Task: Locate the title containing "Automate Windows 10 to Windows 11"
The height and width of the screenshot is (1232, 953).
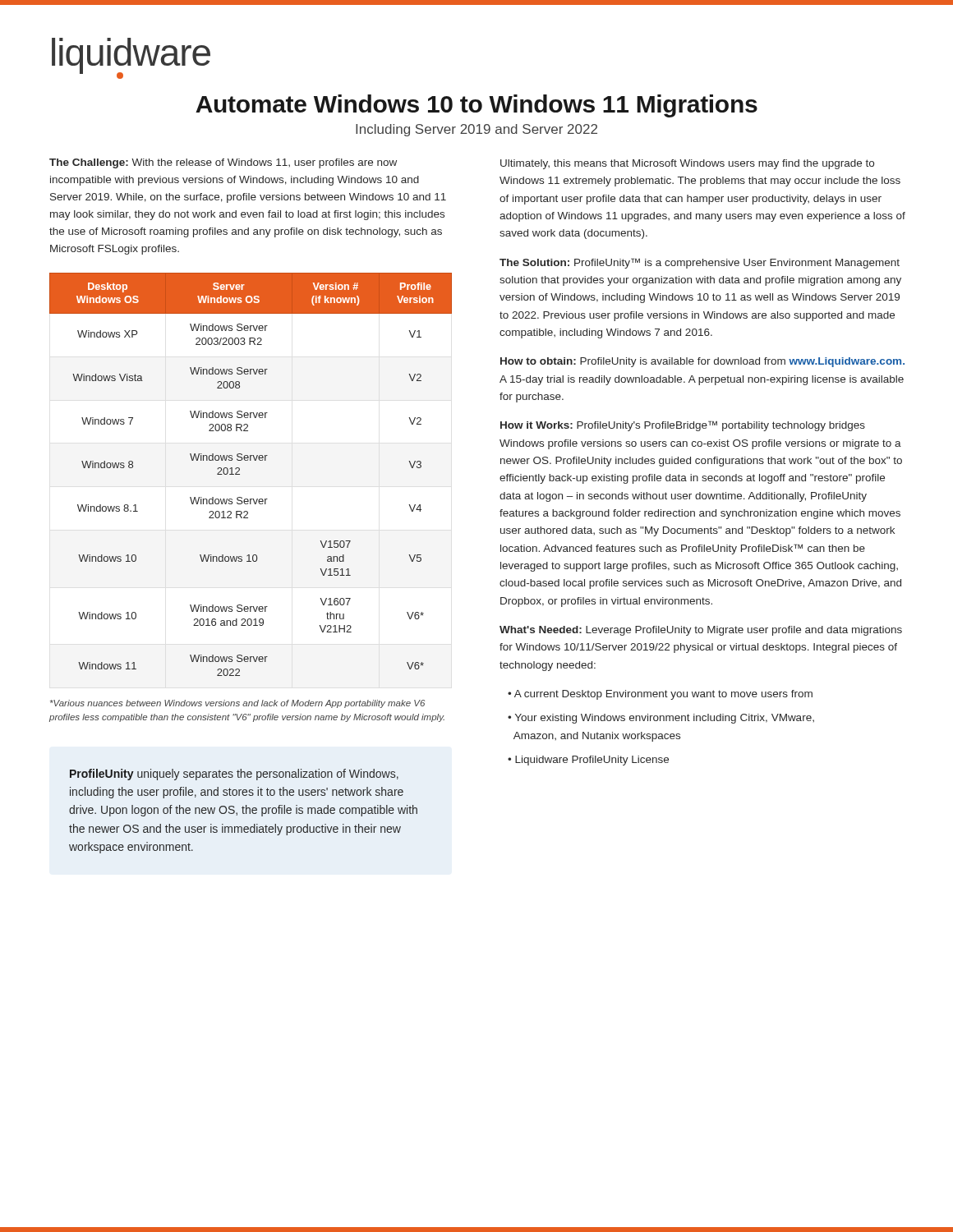Action: 476,114
